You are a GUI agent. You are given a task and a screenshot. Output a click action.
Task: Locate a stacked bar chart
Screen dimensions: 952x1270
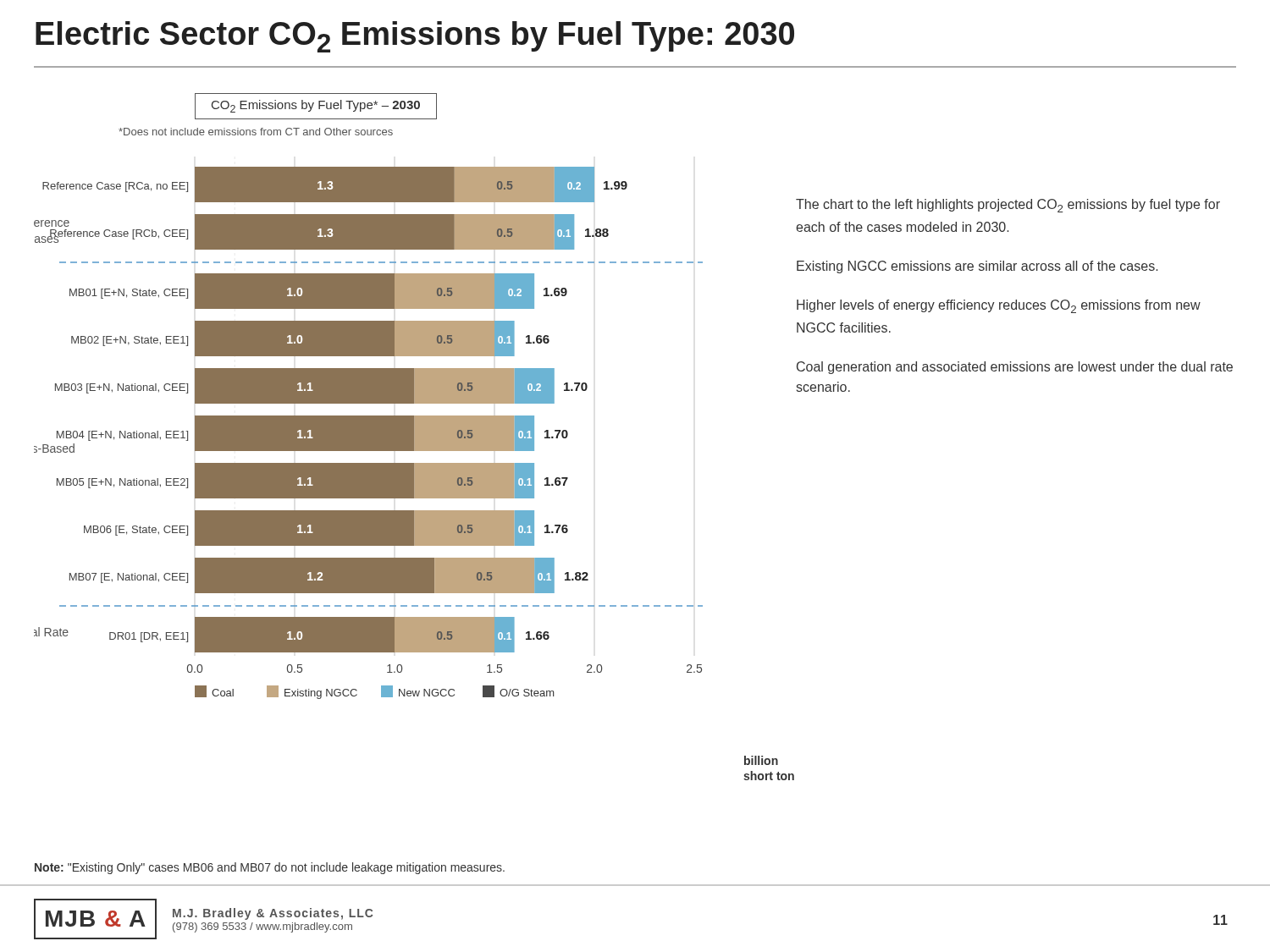click(x=402, y=463)
